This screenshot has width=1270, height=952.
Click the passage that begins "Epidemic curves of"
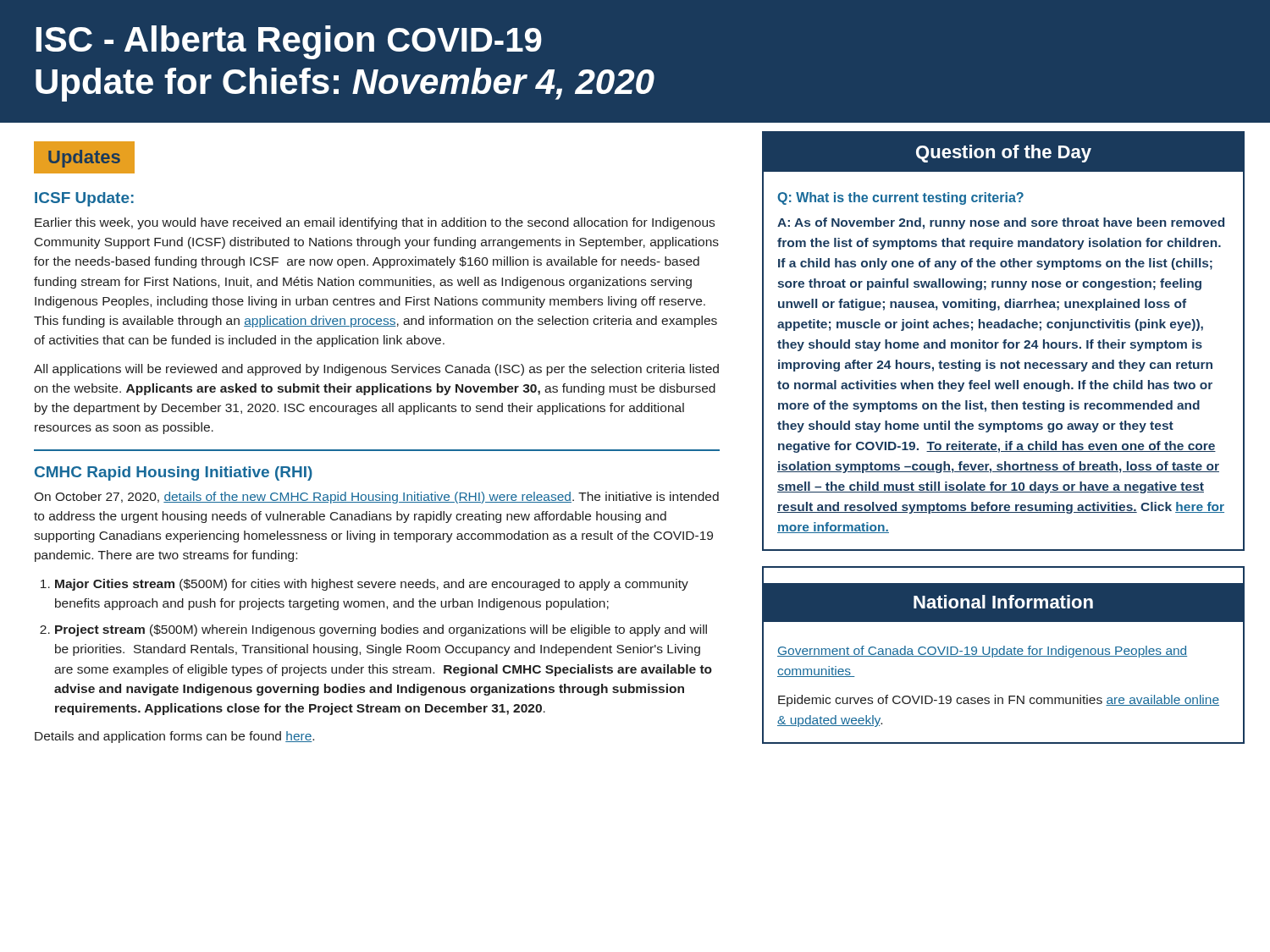click(x=998, y=710)
